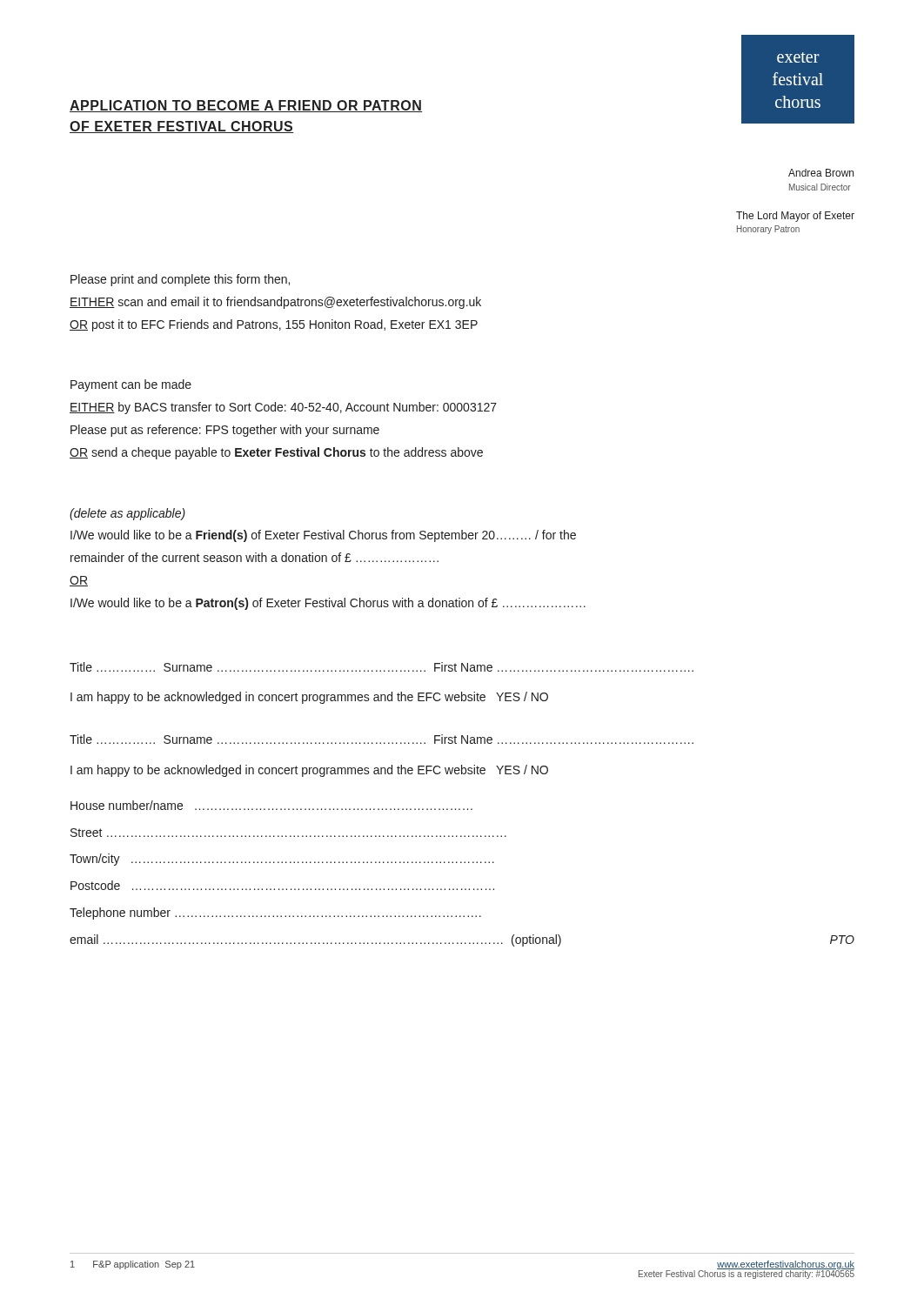The height and width of the screenshot is (1305, 924).
Task: Find the region starting "APPLICATION TO BECOME A FRIEND"
Action: (x=246, y=117)
